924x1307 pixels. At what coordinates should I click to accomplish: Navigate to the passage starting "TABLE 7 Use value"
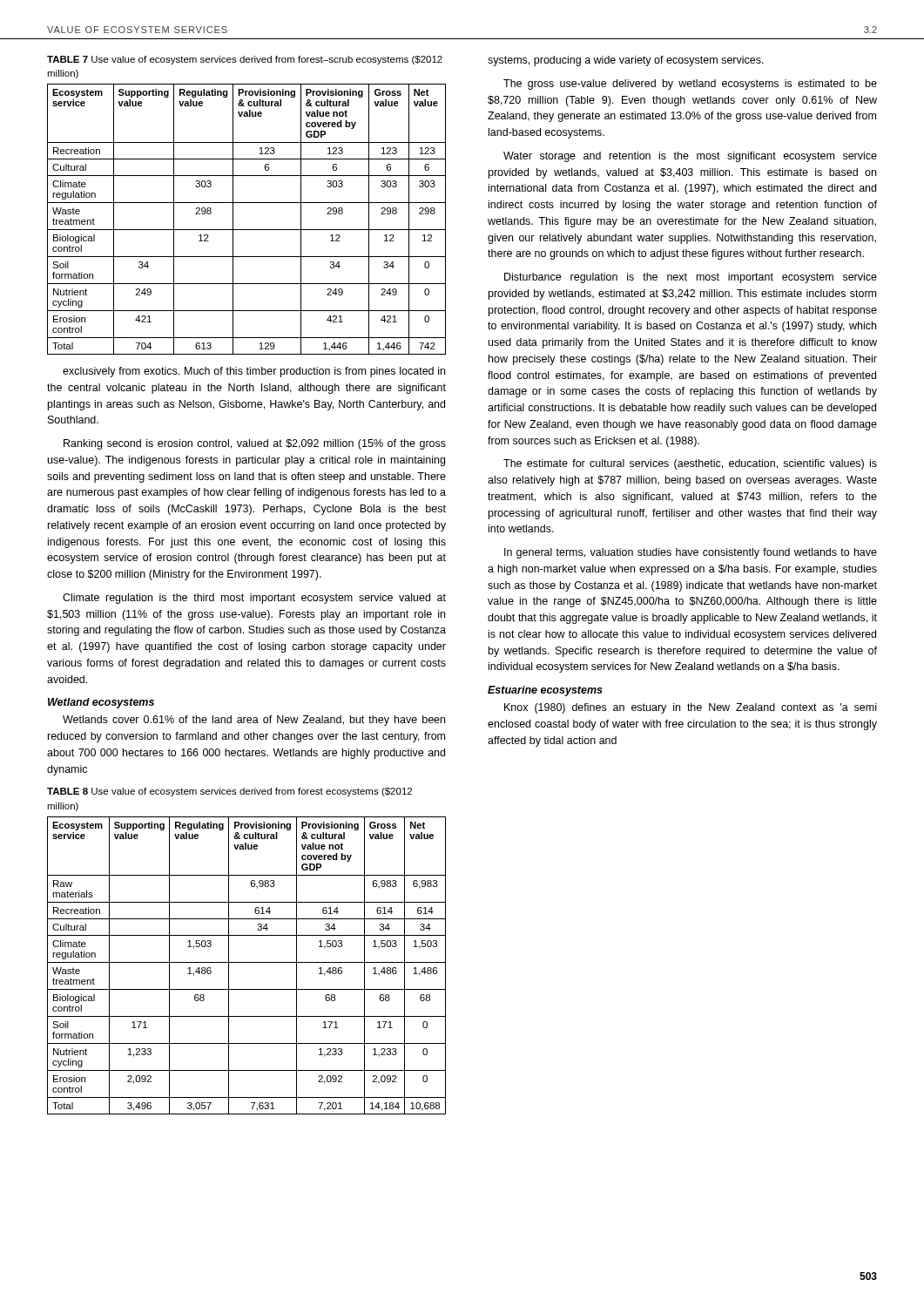245,66
